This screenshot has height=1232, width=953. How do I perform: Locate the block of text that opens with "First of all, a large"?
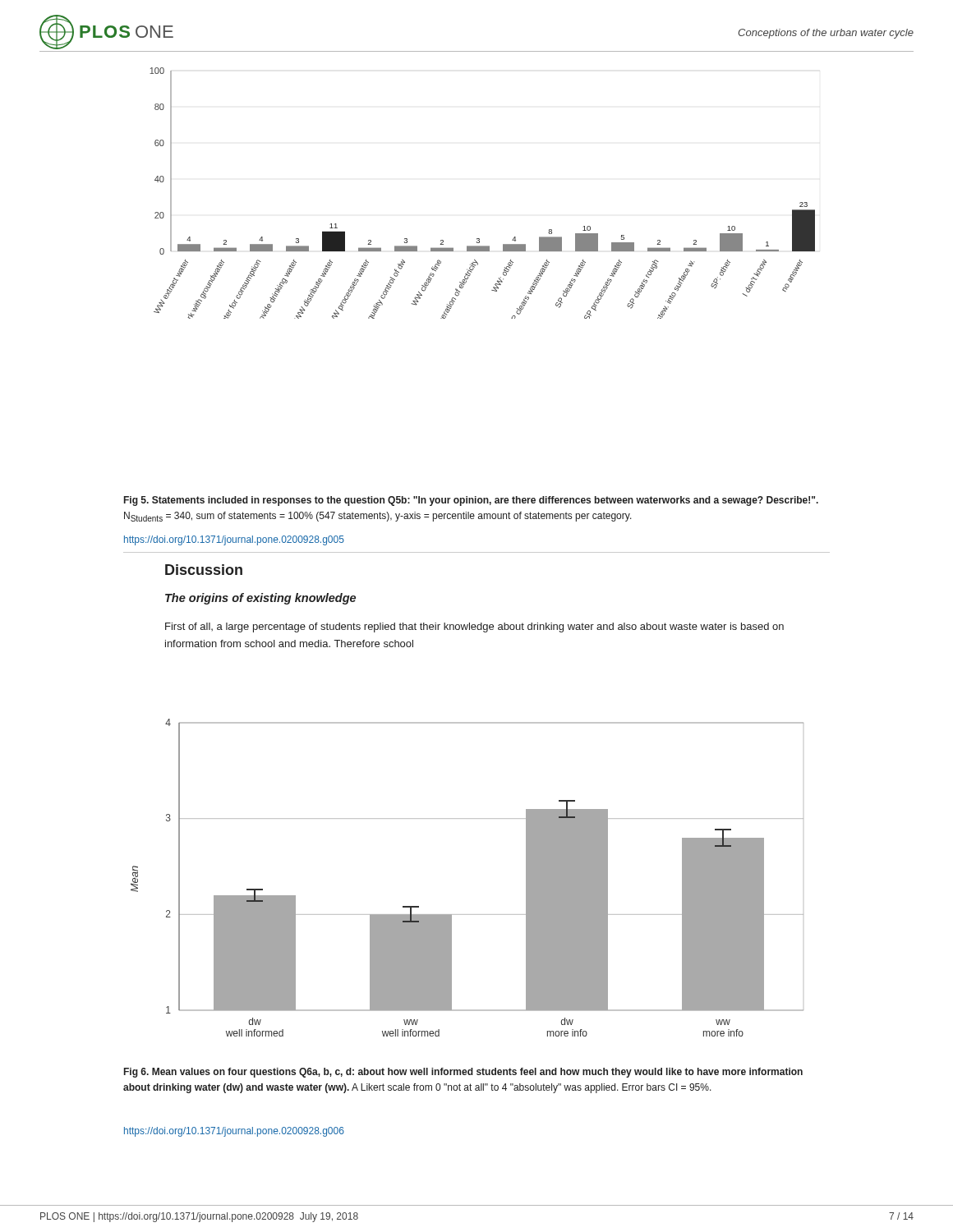pyautogui.click(x=474, y=635)
